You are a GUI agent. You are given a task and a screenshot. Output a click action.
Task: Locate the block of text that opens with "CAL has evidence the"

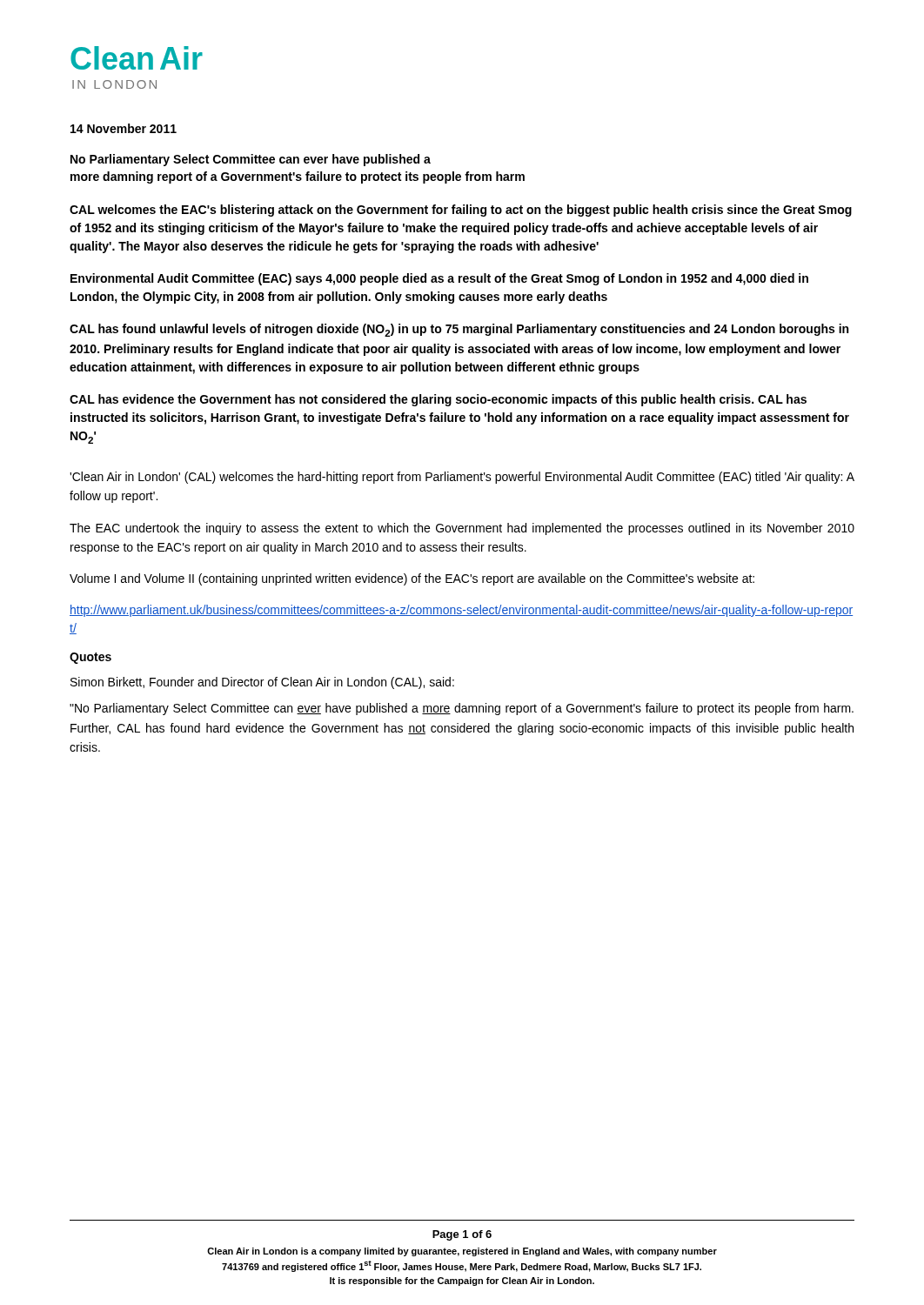pos(459,419)
